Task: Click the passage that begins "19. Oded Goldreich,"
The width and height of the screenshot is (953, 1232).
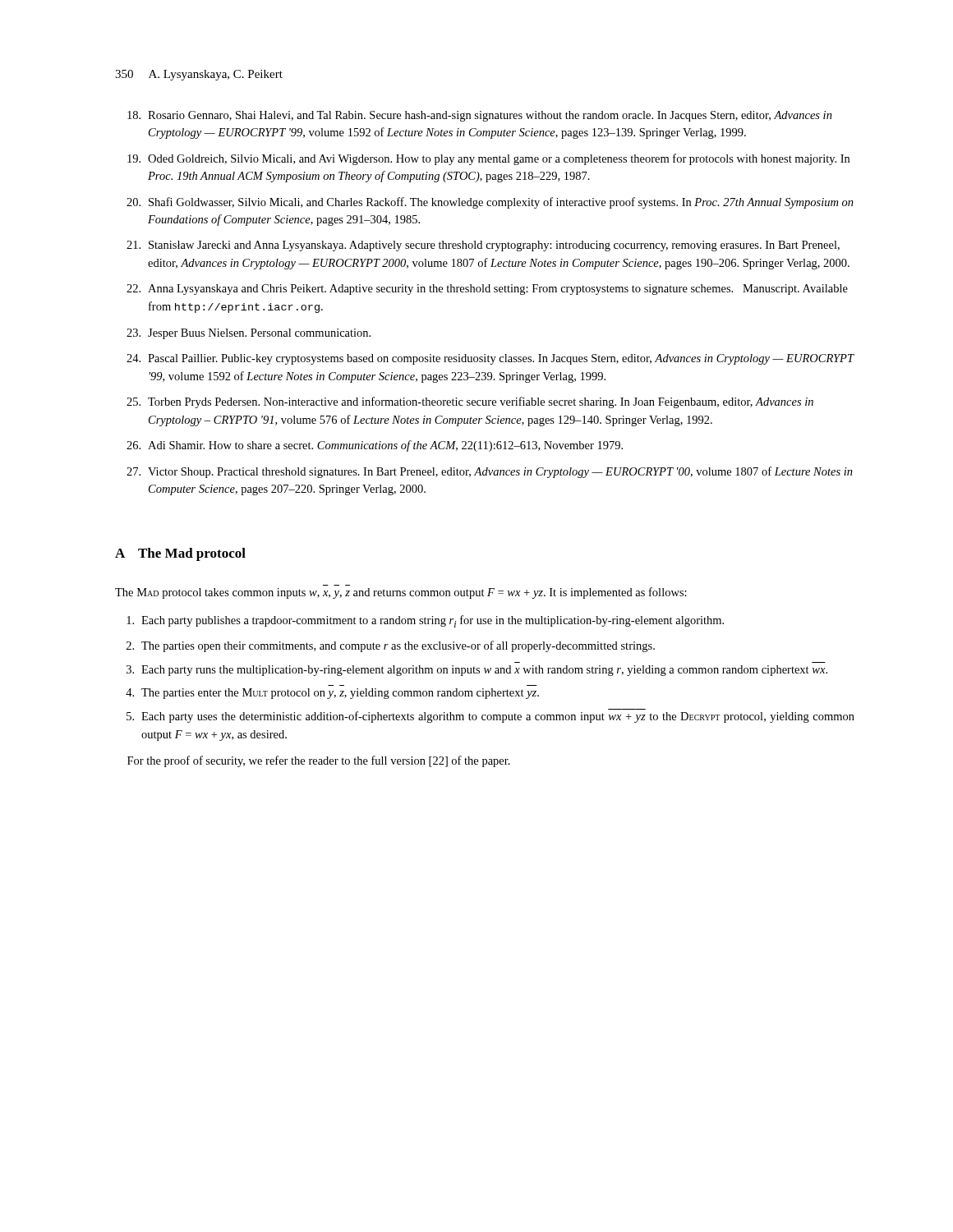Action: click(x=485, y=168)
